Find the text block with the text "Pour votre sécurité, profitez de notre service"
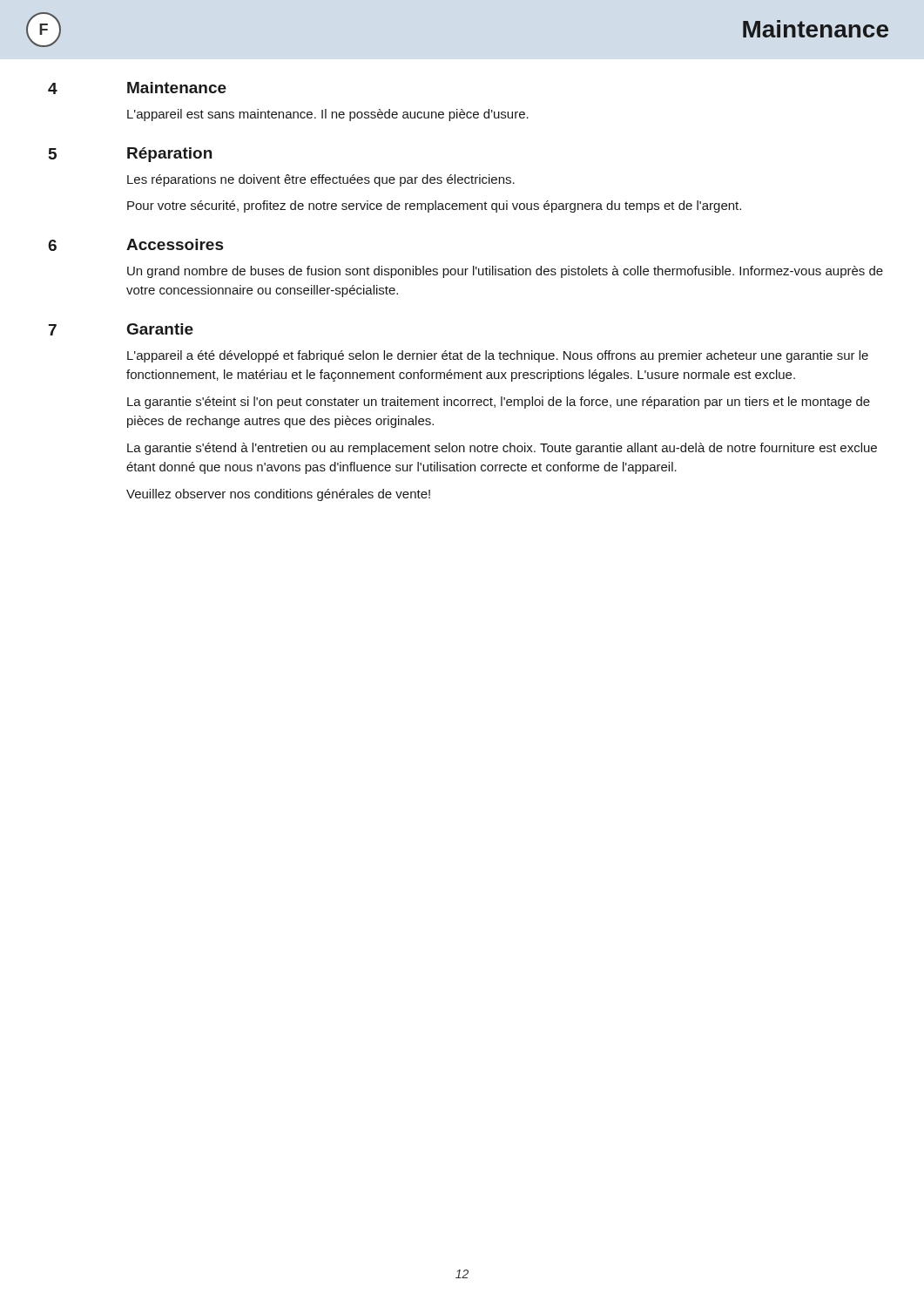 pyautogui.click(x=434, y=205)
